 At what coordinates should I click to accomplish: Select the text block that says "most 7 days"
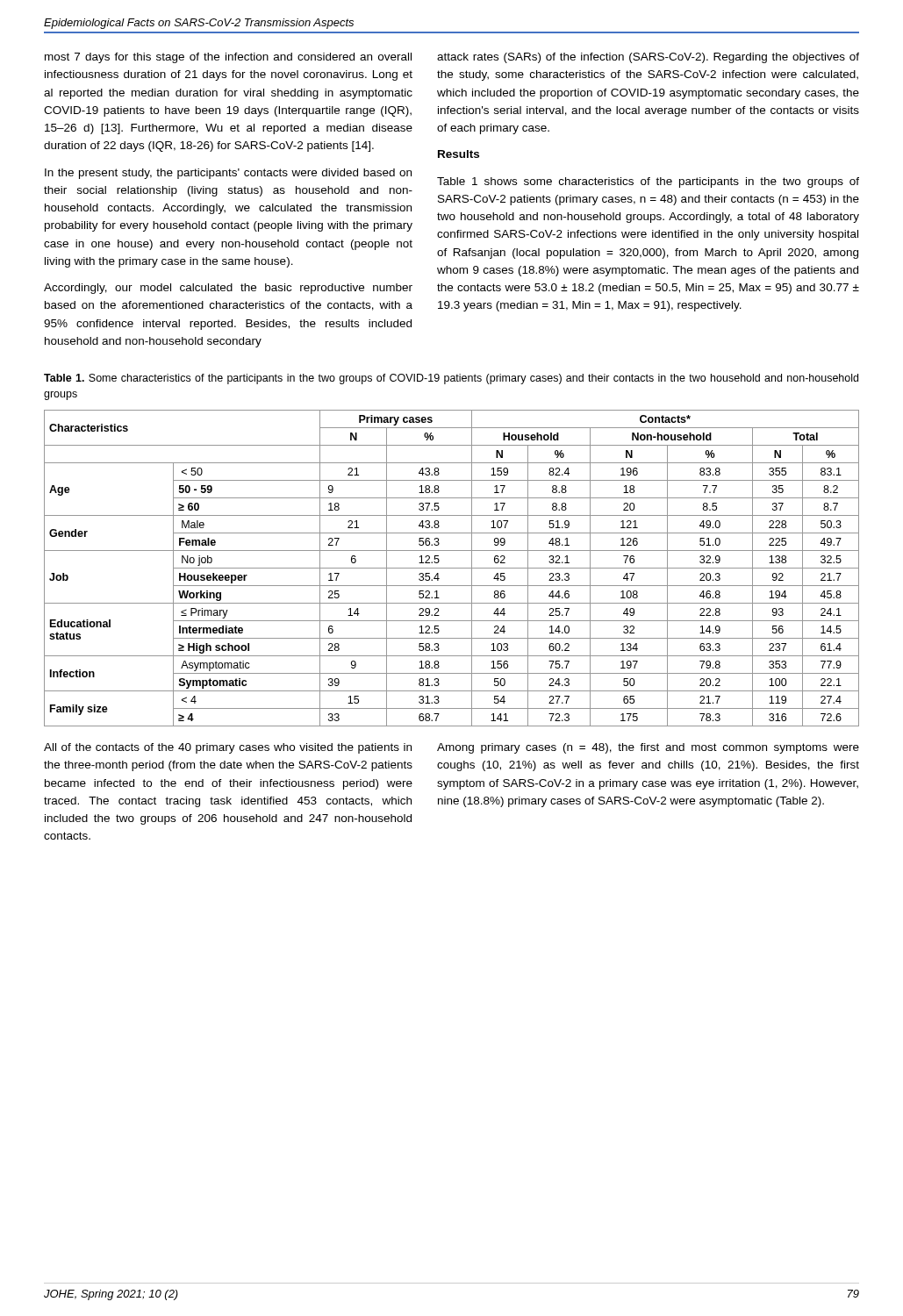point(228,199)
